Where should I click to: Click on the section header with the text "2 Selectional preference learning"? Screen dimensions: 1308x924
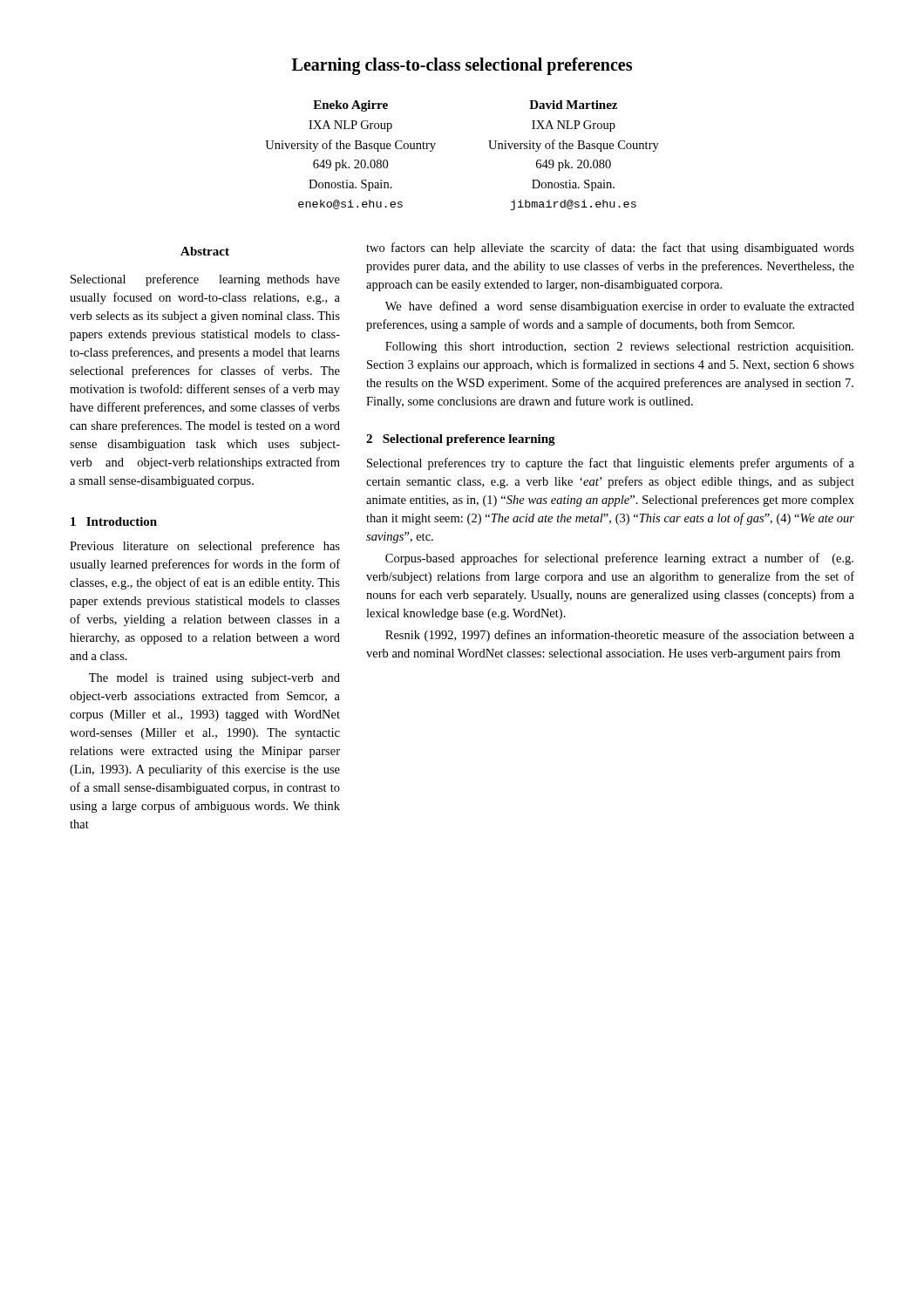460,439
